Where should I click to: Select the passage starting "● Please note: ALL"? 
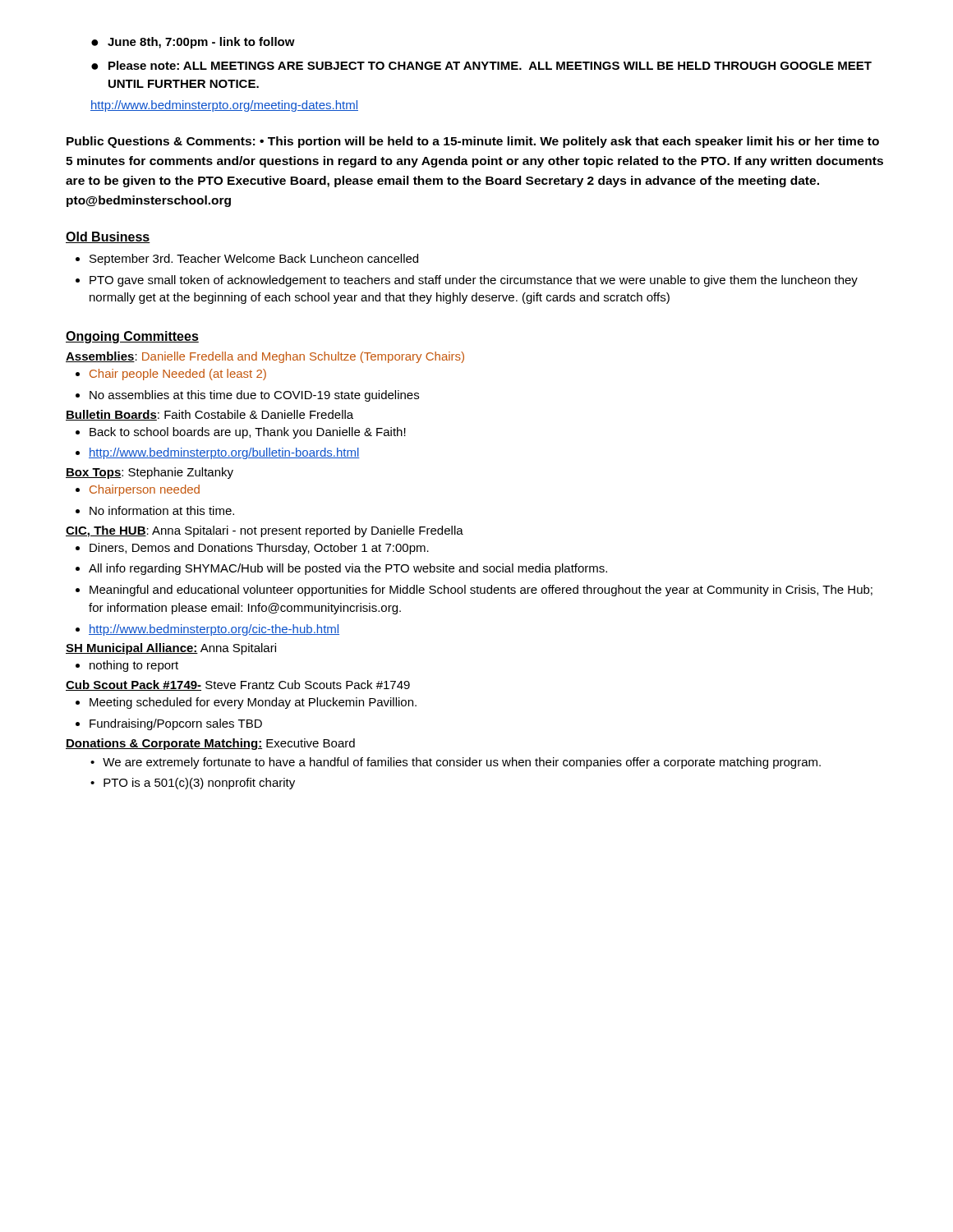[x=489, y=75]
